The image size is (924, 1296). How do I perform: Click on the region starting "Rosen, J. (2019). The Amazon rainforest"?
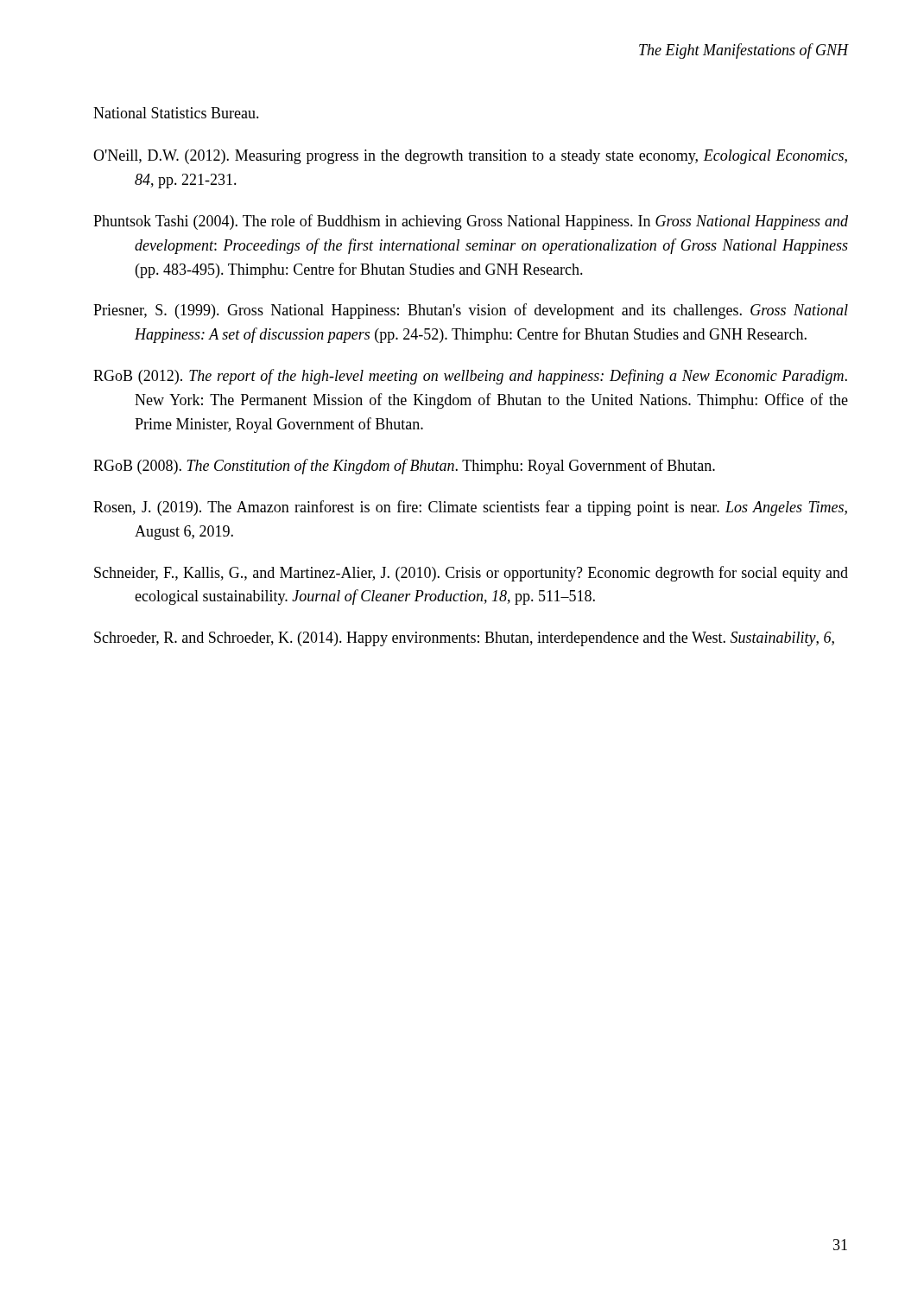pyautogui.click(x=471, y=520)
